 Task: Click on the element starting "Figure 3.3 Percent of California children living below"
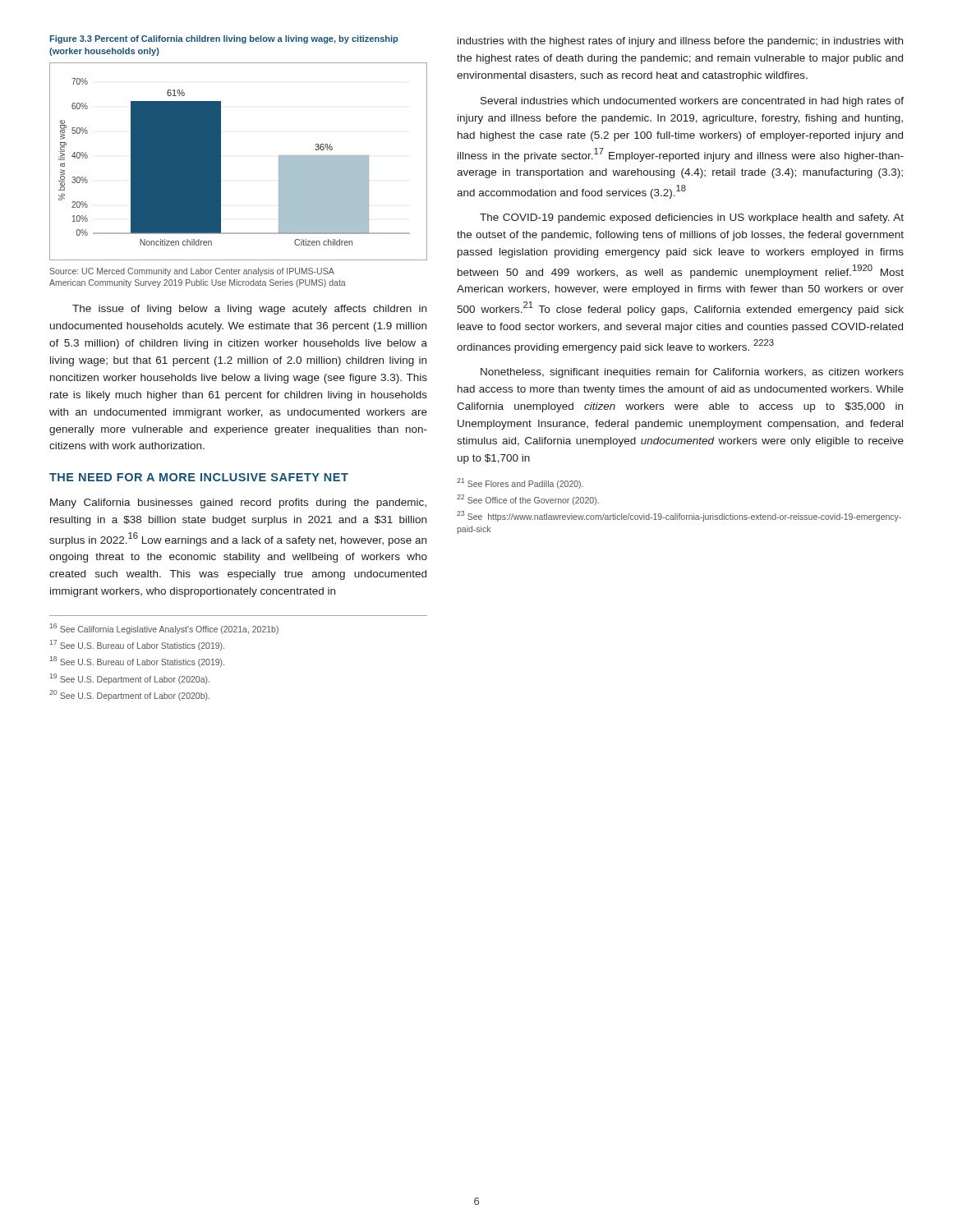tap(224, 45)
